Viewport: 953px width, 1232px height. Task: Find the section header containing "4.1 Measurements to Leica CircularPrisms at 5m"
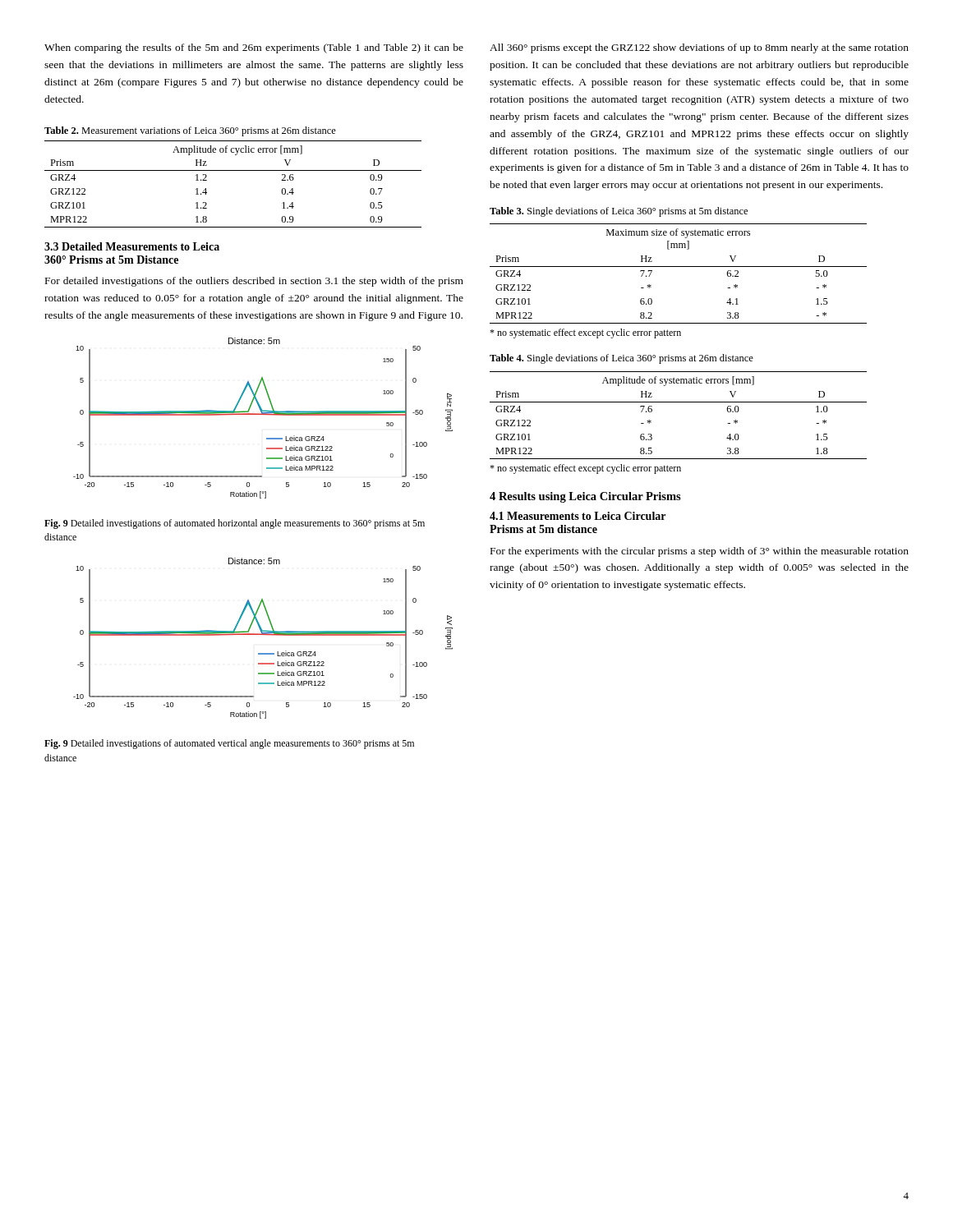pos(578,522)
